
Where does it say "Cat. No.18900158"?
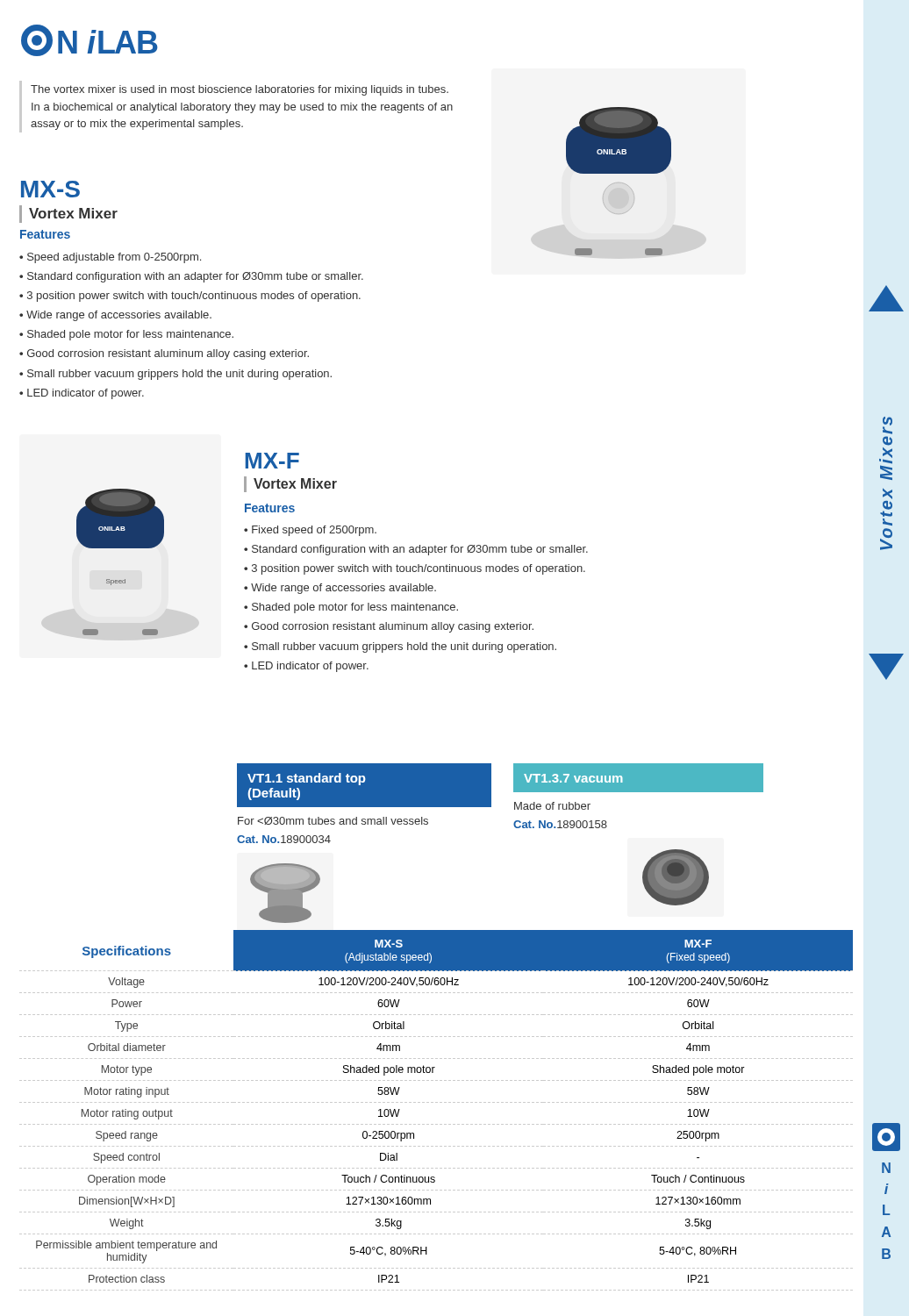click(x=560, y=824)
